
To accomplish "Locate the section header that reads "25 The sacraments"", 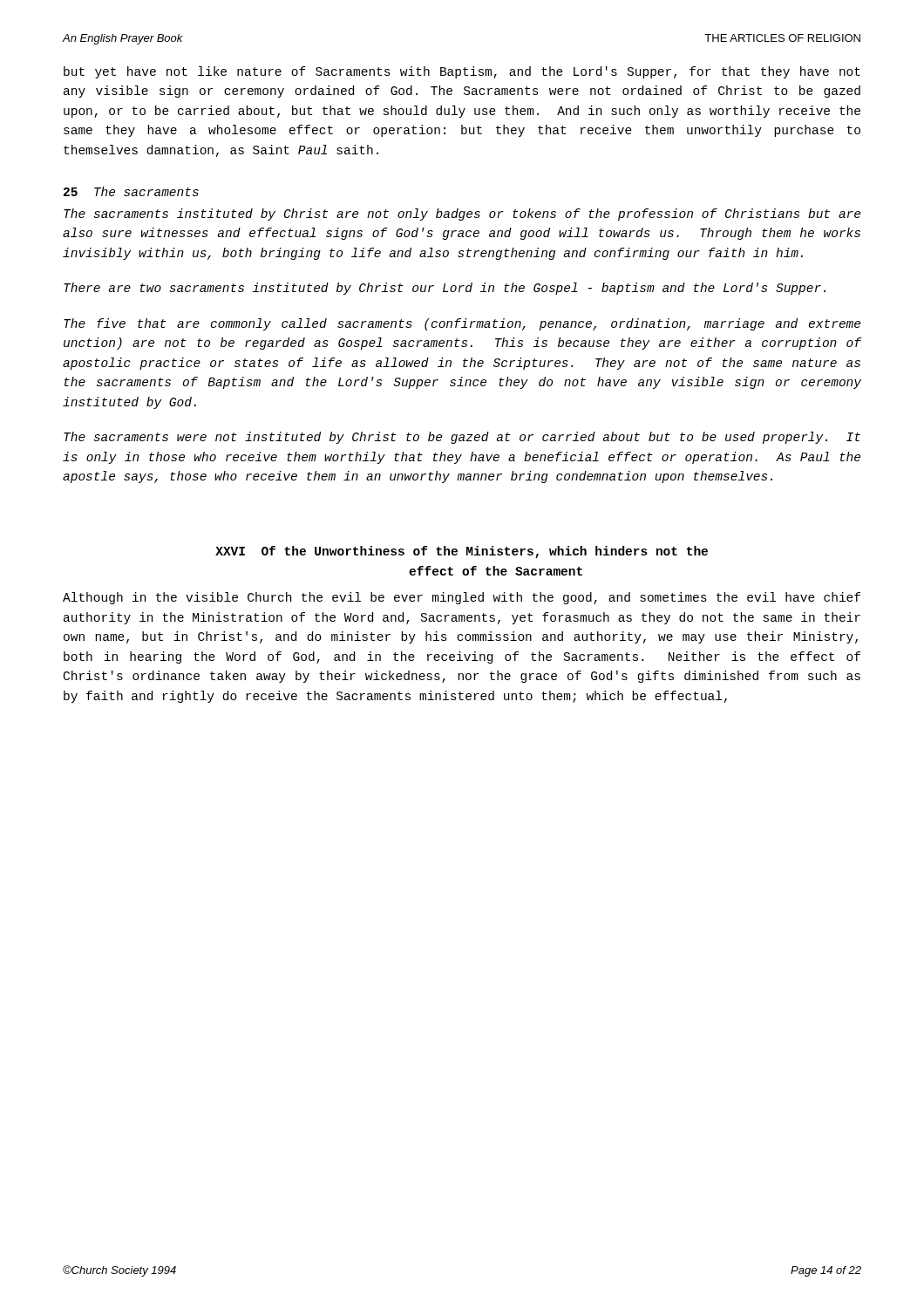I will 131,193.
